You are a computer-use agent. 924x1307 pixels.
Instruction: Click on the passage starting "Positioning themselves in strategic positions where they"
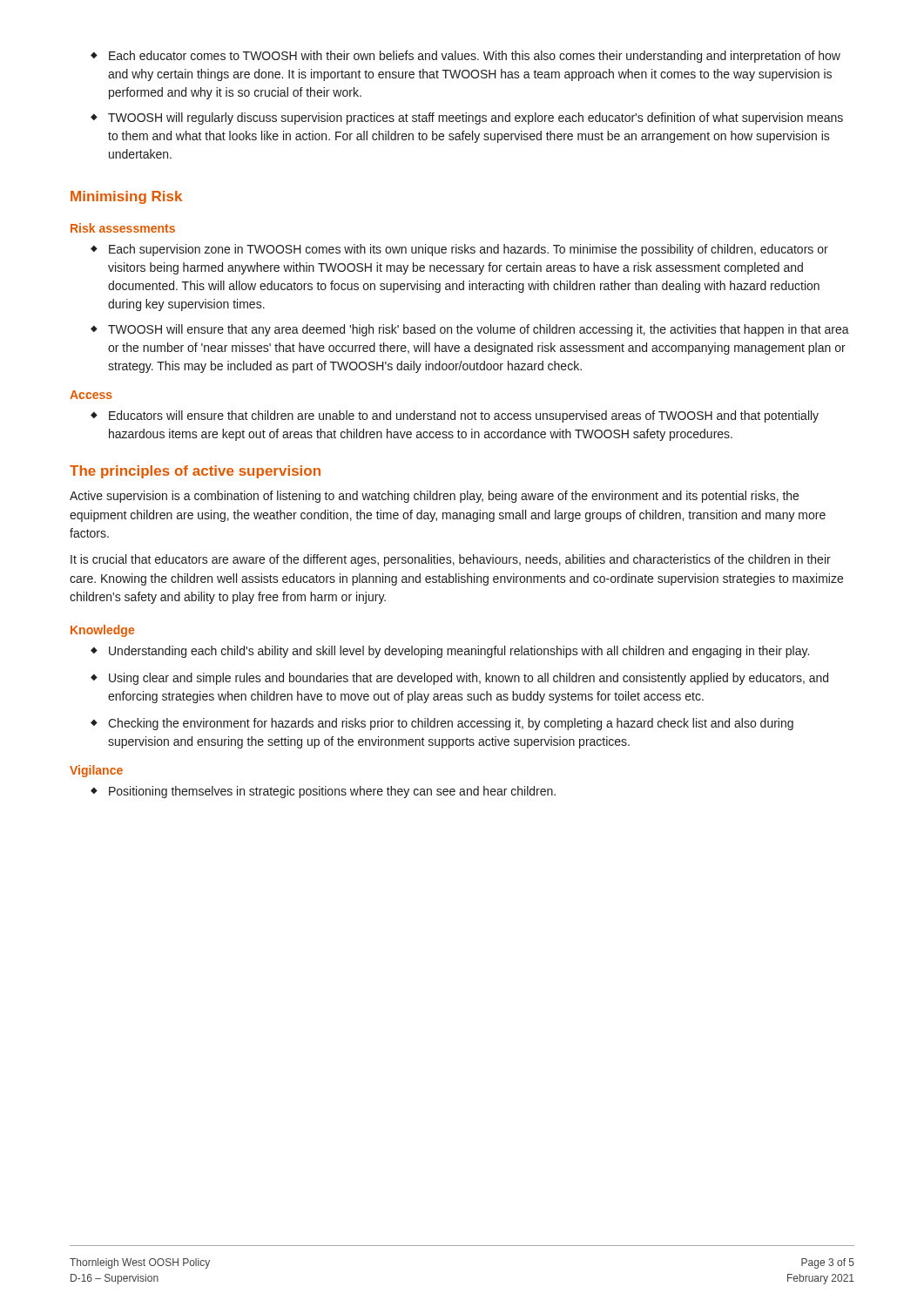click(x=462, y=792)
